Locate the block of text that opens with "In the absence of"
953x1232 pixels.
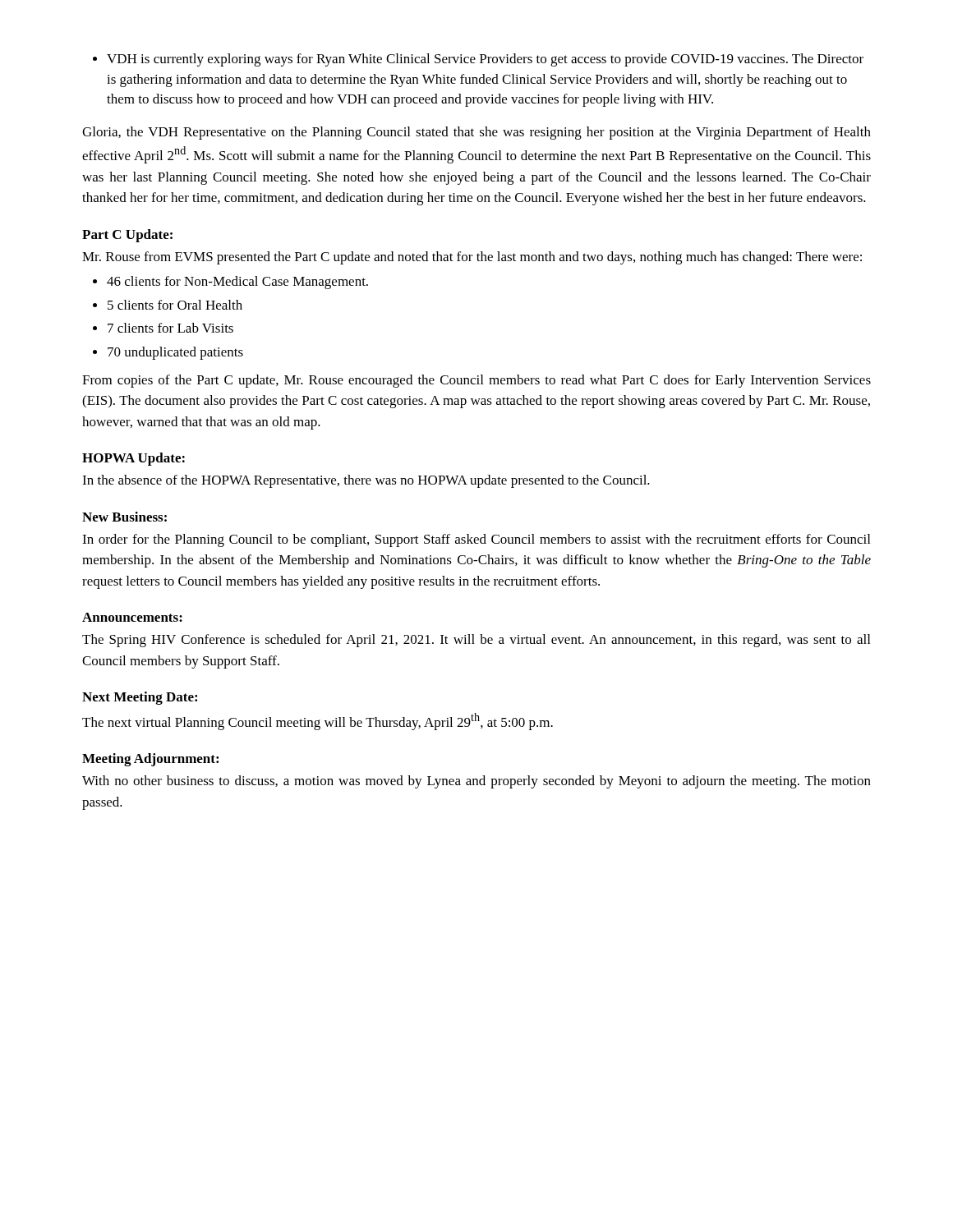476,480
